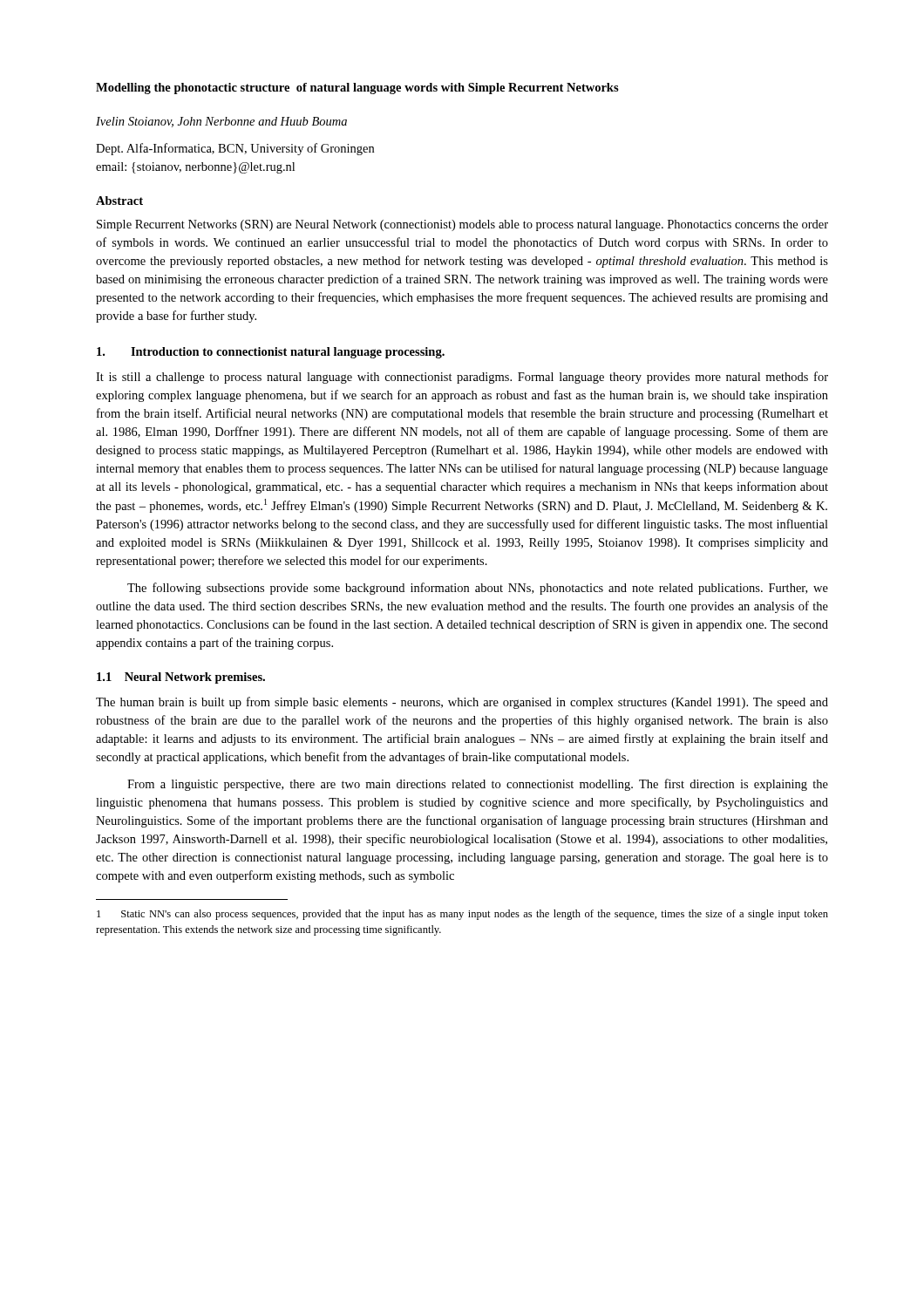924x1308 pixels.
Task: Locate the title that opens with "Modelling the phonotactic structure of"
Action: point(357,87)
